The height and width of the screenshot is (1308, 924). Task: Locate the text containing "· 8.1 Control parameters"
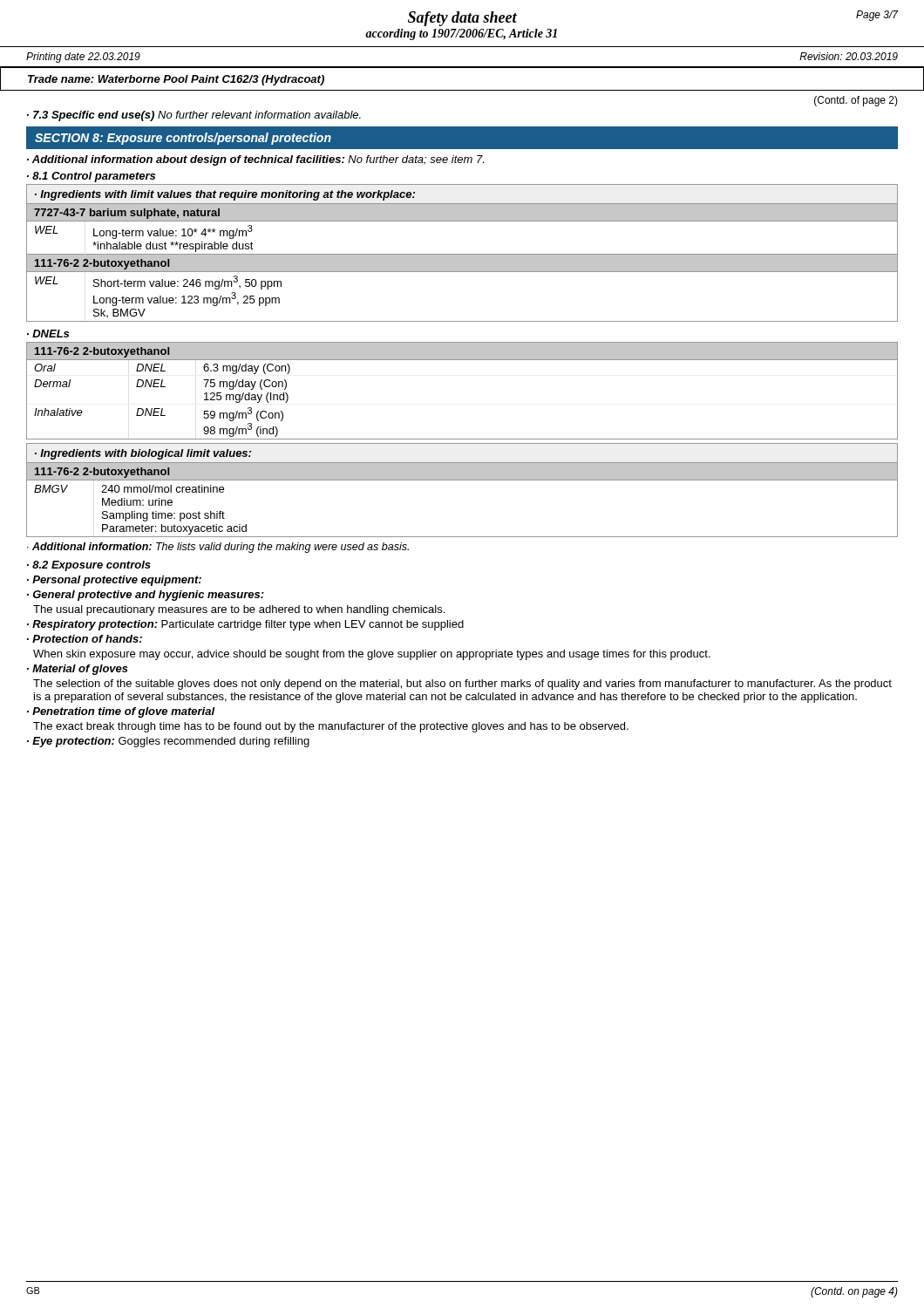[x=91, y=176]
